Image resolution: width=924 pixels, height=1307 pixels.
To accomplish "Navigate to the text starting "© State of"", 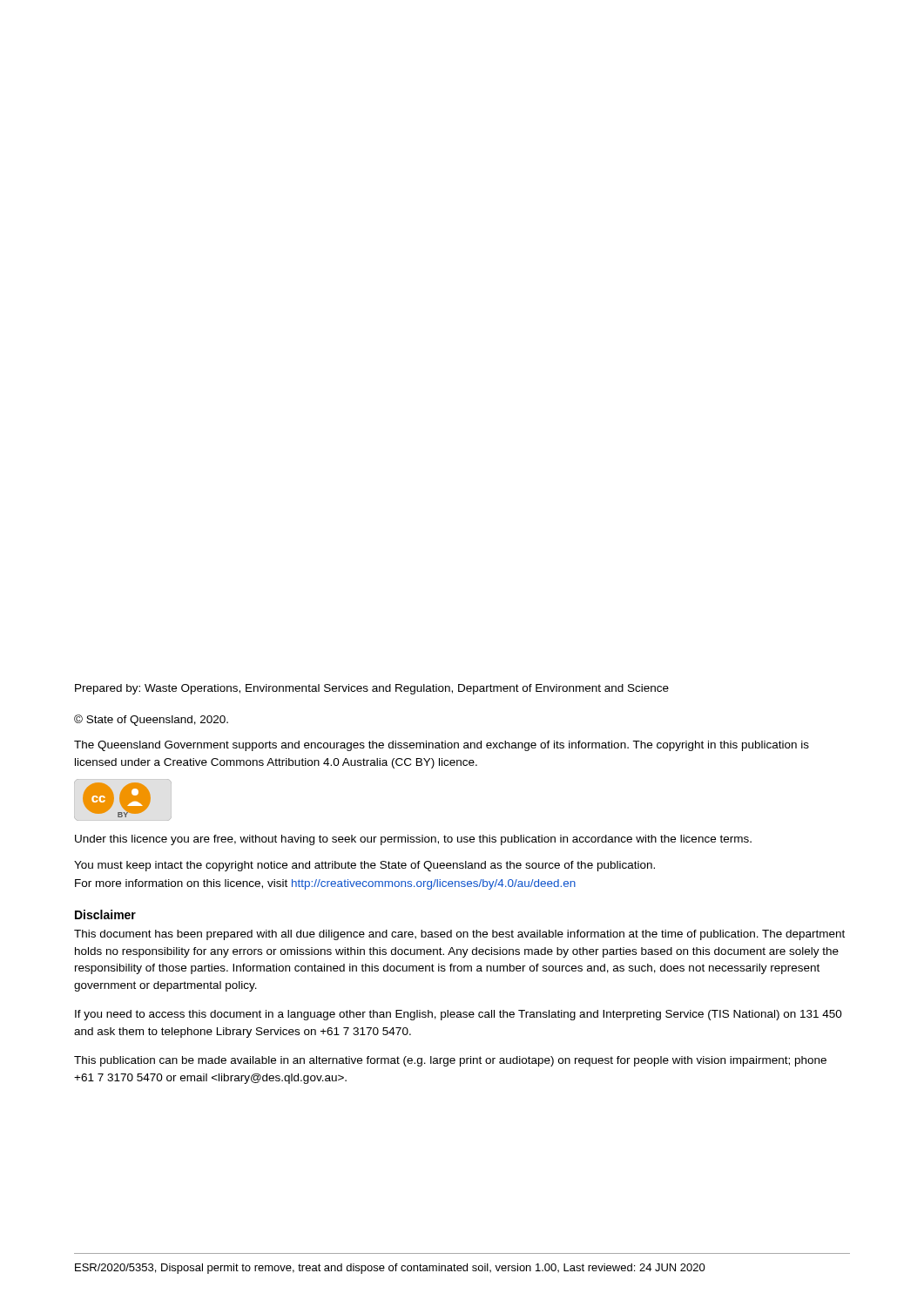I will click(x=152, y=719).
